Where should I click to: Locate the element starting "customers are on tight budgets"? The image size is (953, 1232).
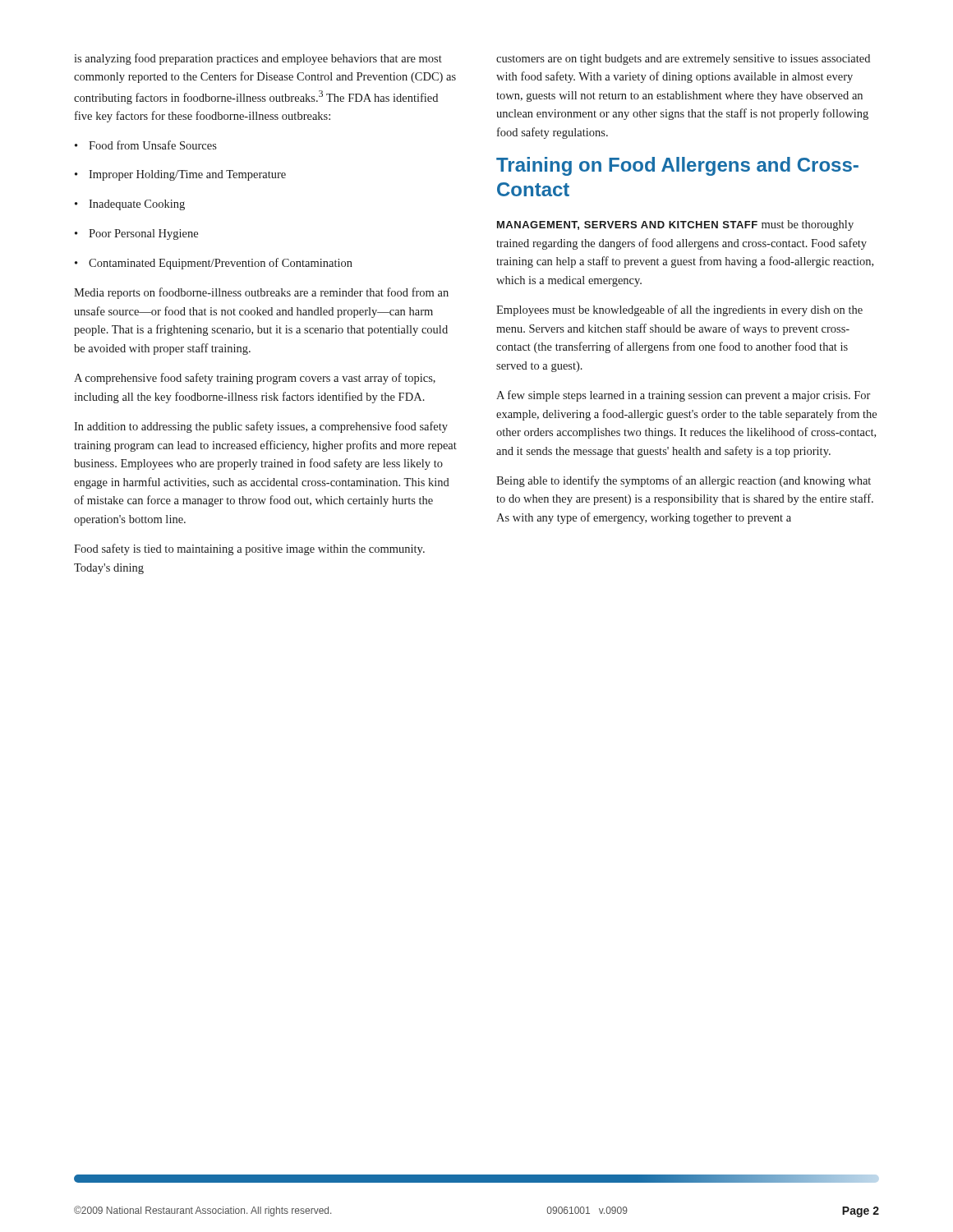pyautogui.click(x=688, y=95)
